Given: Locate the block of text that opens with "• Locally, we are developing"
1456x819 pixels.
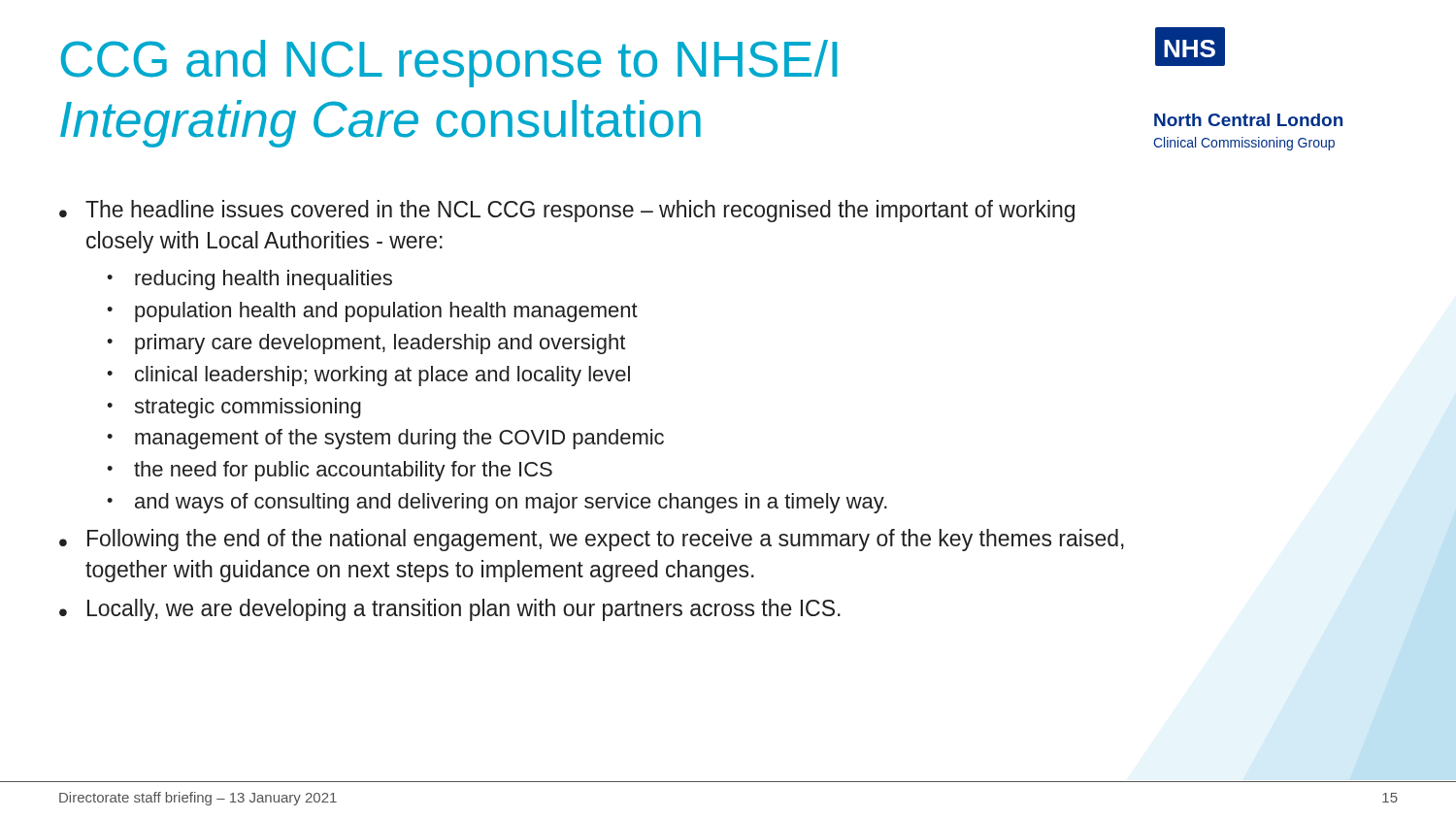Looking at the screenshot, I should (x=450, y=611).
